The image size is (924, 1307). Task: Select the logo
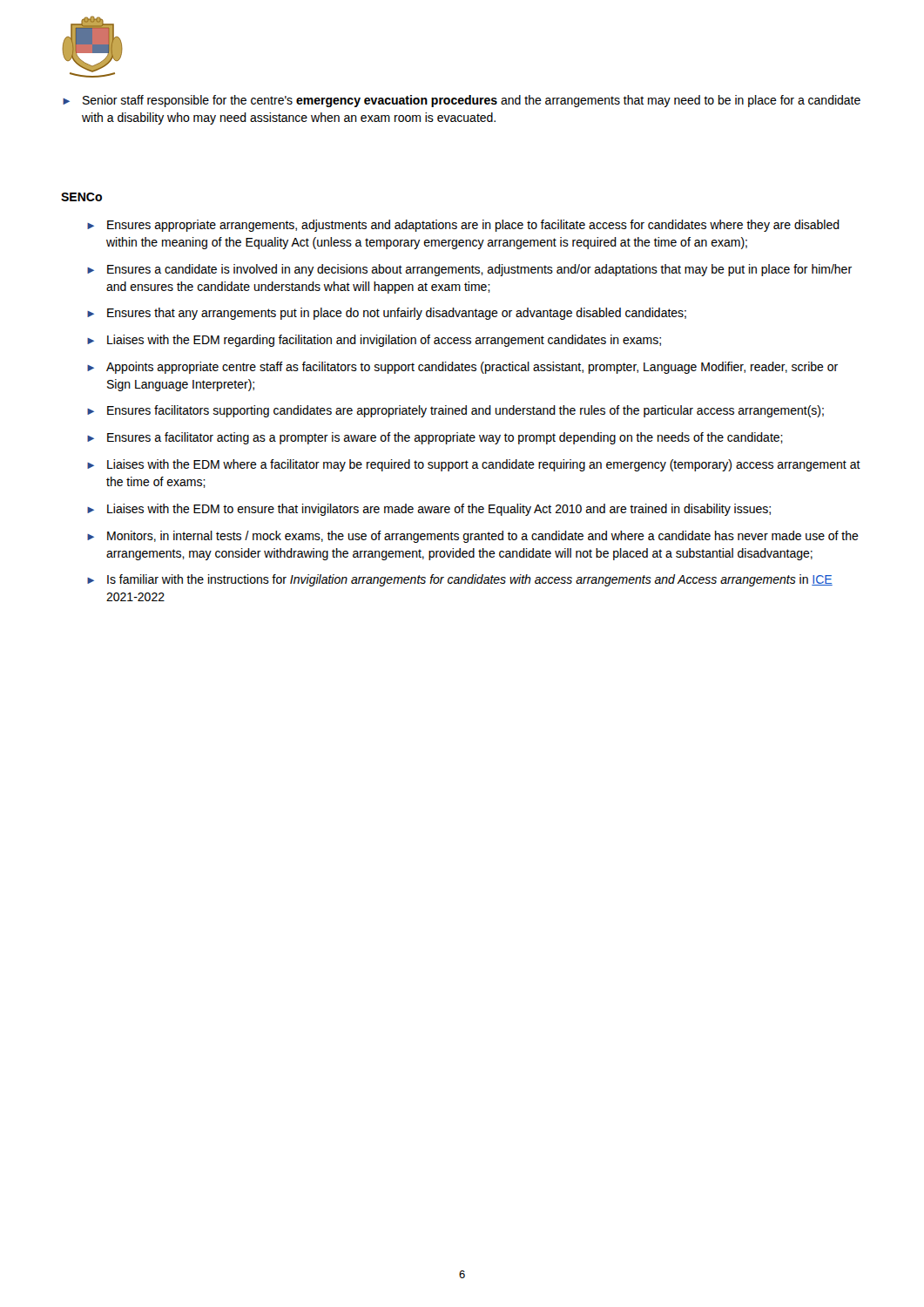[92, 47]
